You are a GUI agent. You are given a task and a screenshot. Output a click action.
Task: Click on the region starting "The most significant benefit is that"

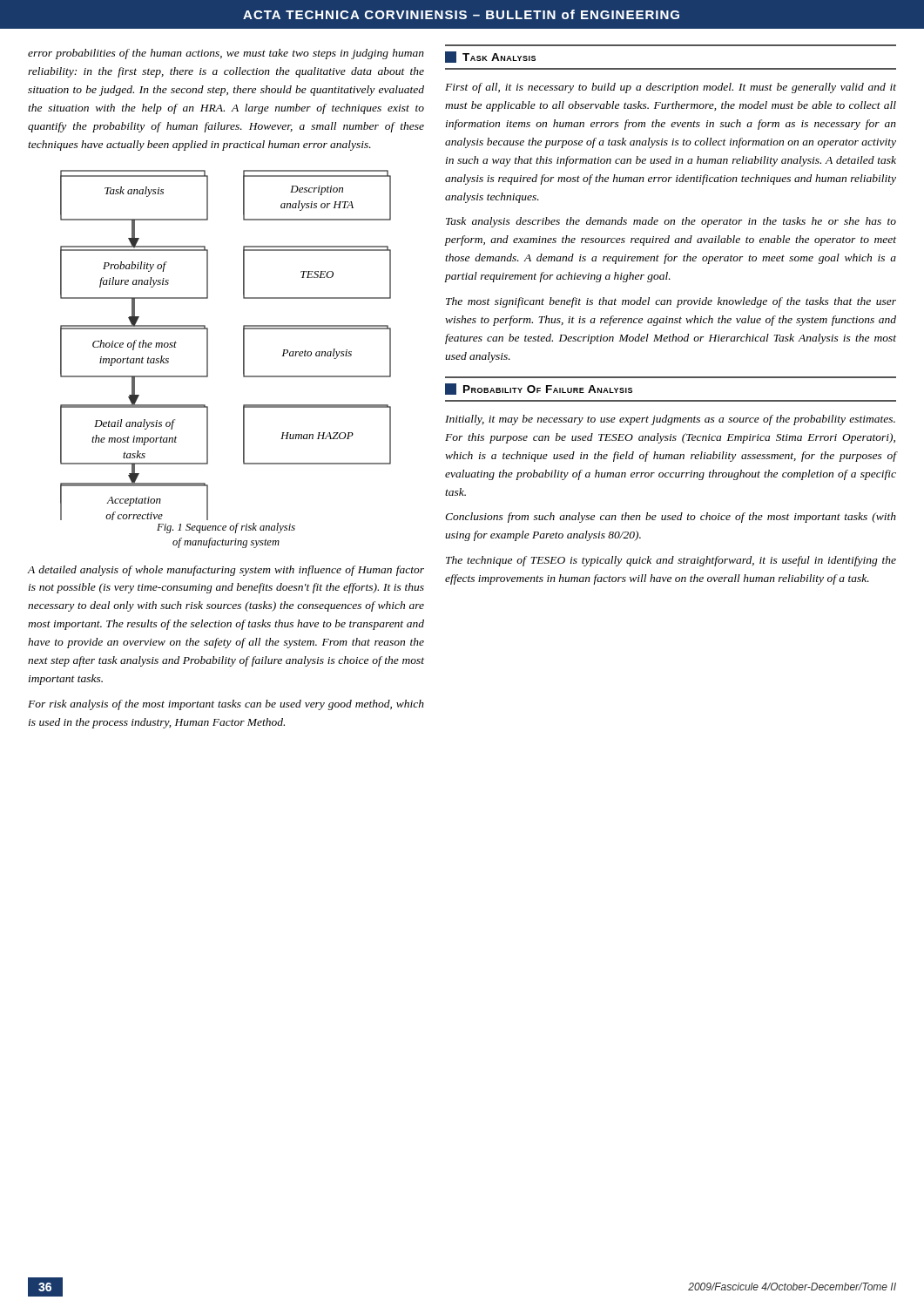(x=671, y=329)
